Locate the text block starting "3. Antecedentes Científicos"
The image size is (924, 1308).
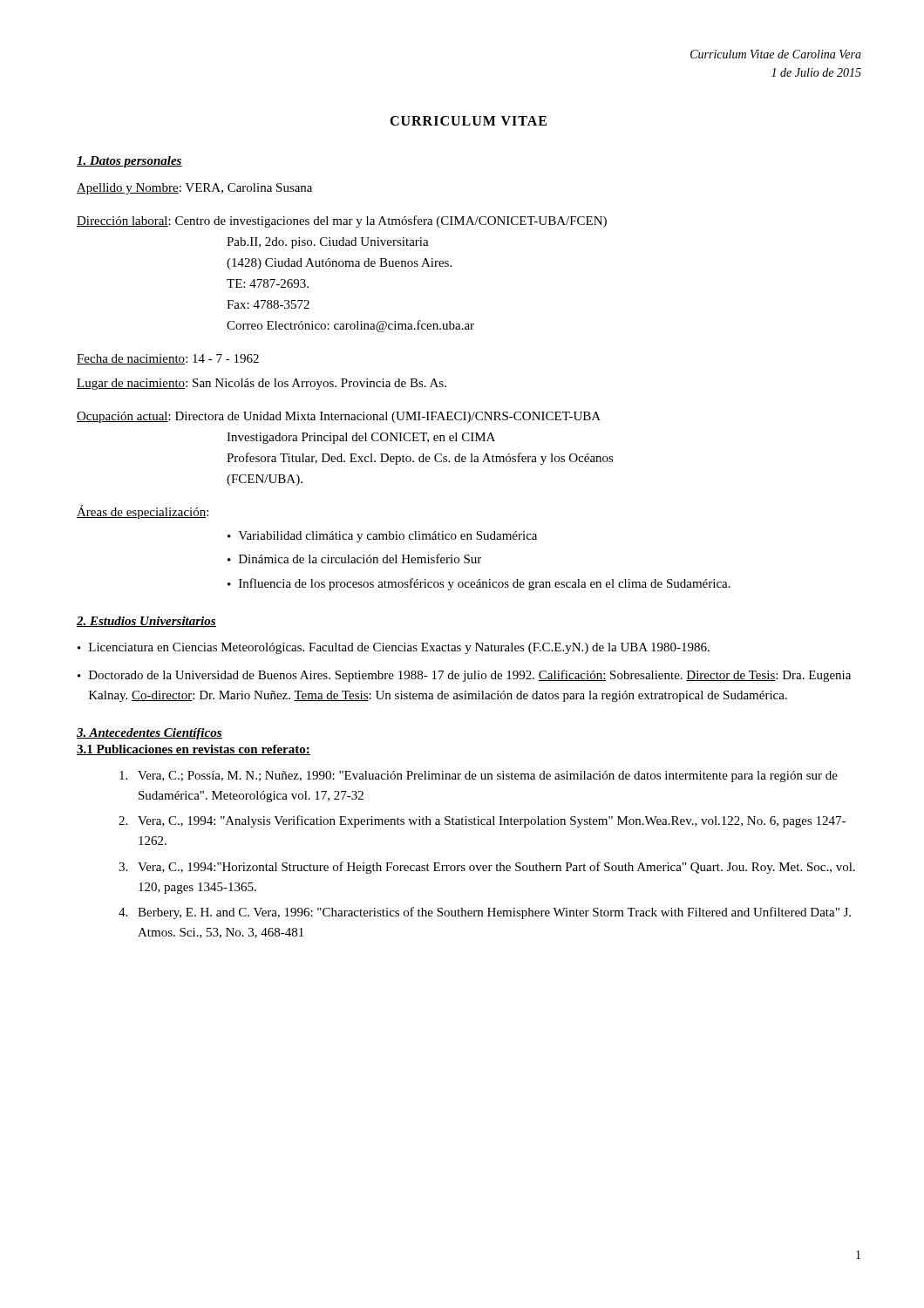point(149,732)
